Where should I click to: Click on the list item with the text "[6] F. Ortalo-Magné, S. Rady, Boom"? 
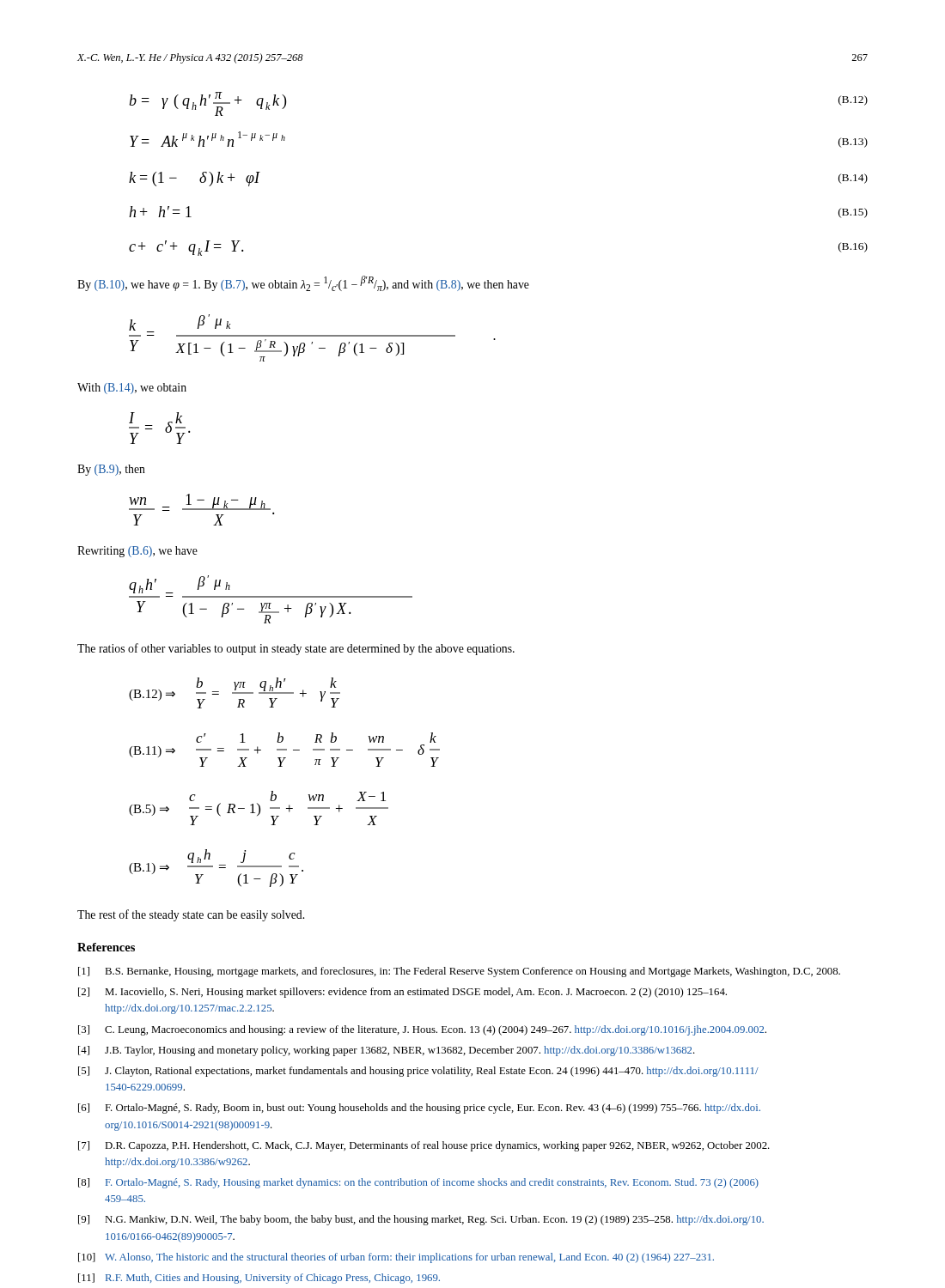coord(472,1117)
